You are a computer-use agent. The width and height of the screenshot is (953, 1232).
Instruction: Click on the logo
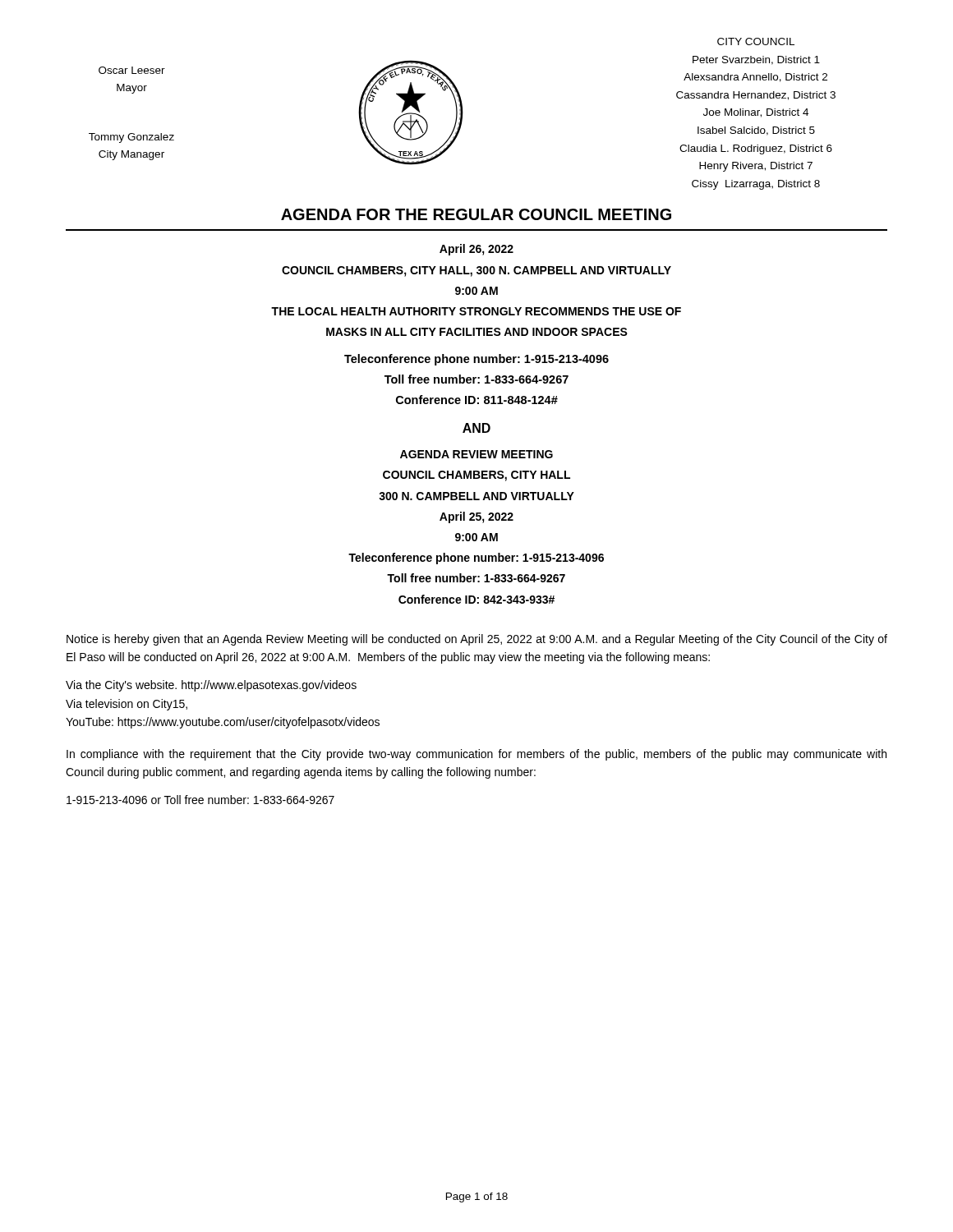(x=411, y=113)
